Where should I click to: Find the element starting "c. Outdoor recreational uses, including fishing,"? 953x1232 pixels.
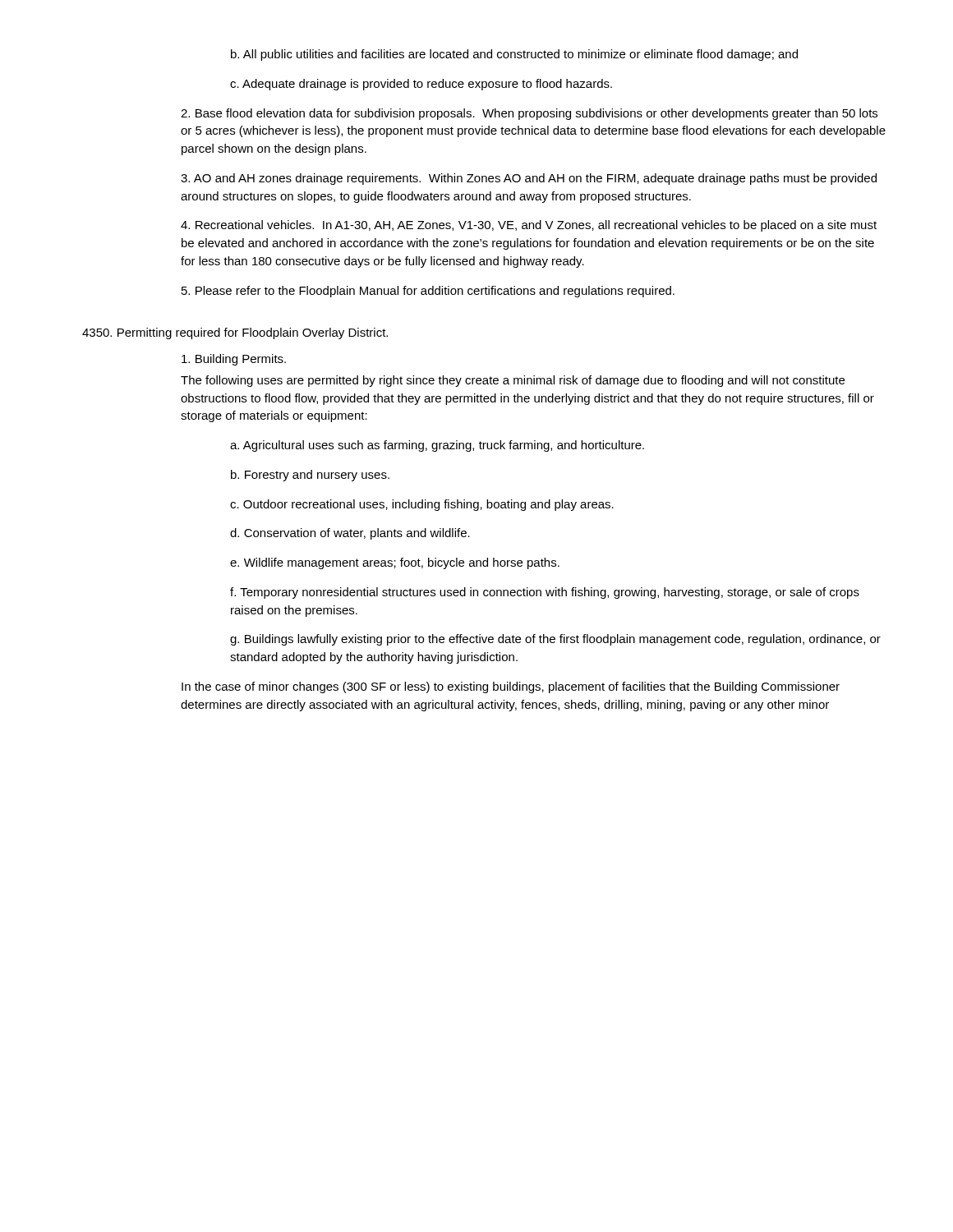click(422, 503)
